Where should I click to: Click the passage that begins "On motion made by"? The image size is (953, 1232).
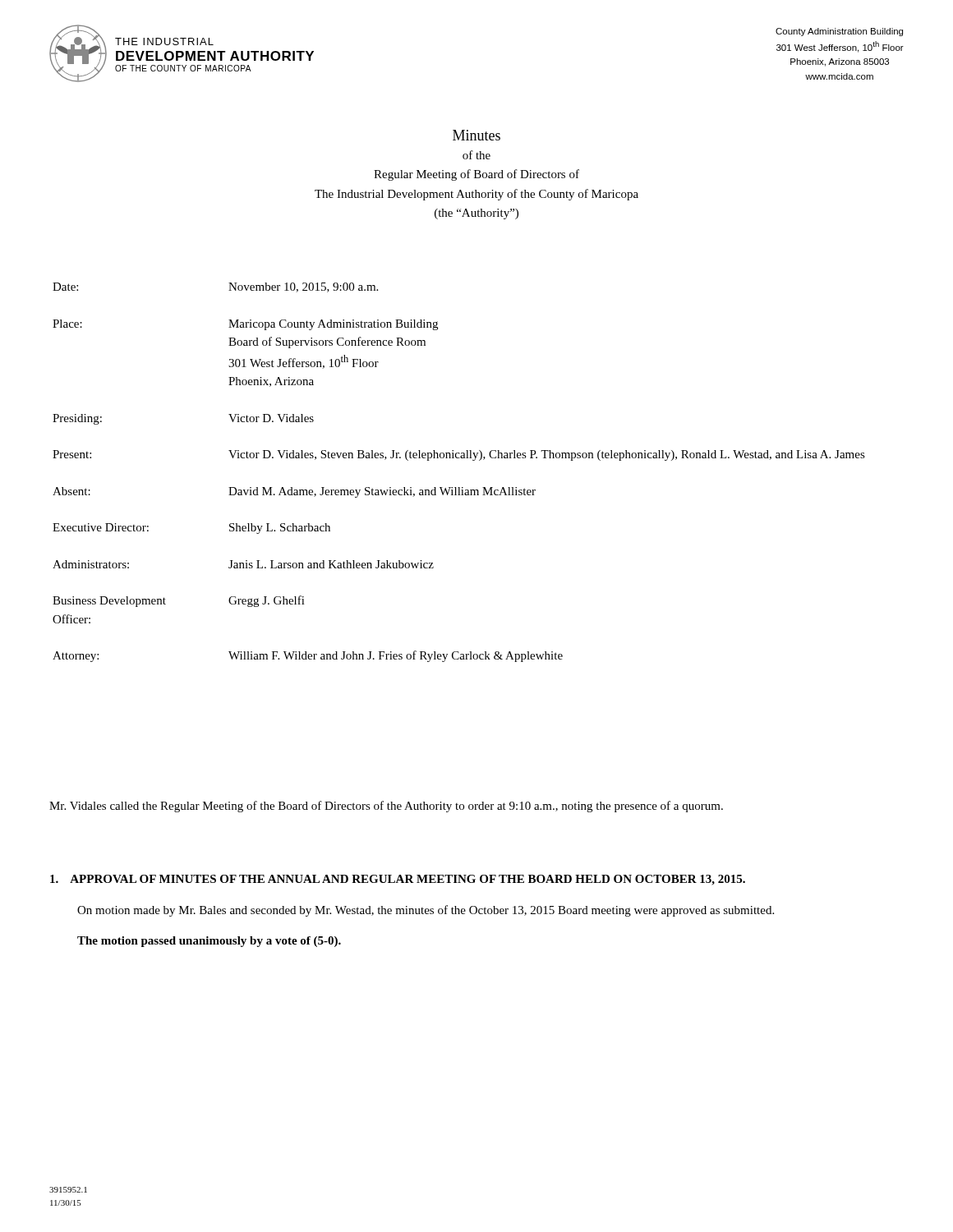[x=426, y=911]
